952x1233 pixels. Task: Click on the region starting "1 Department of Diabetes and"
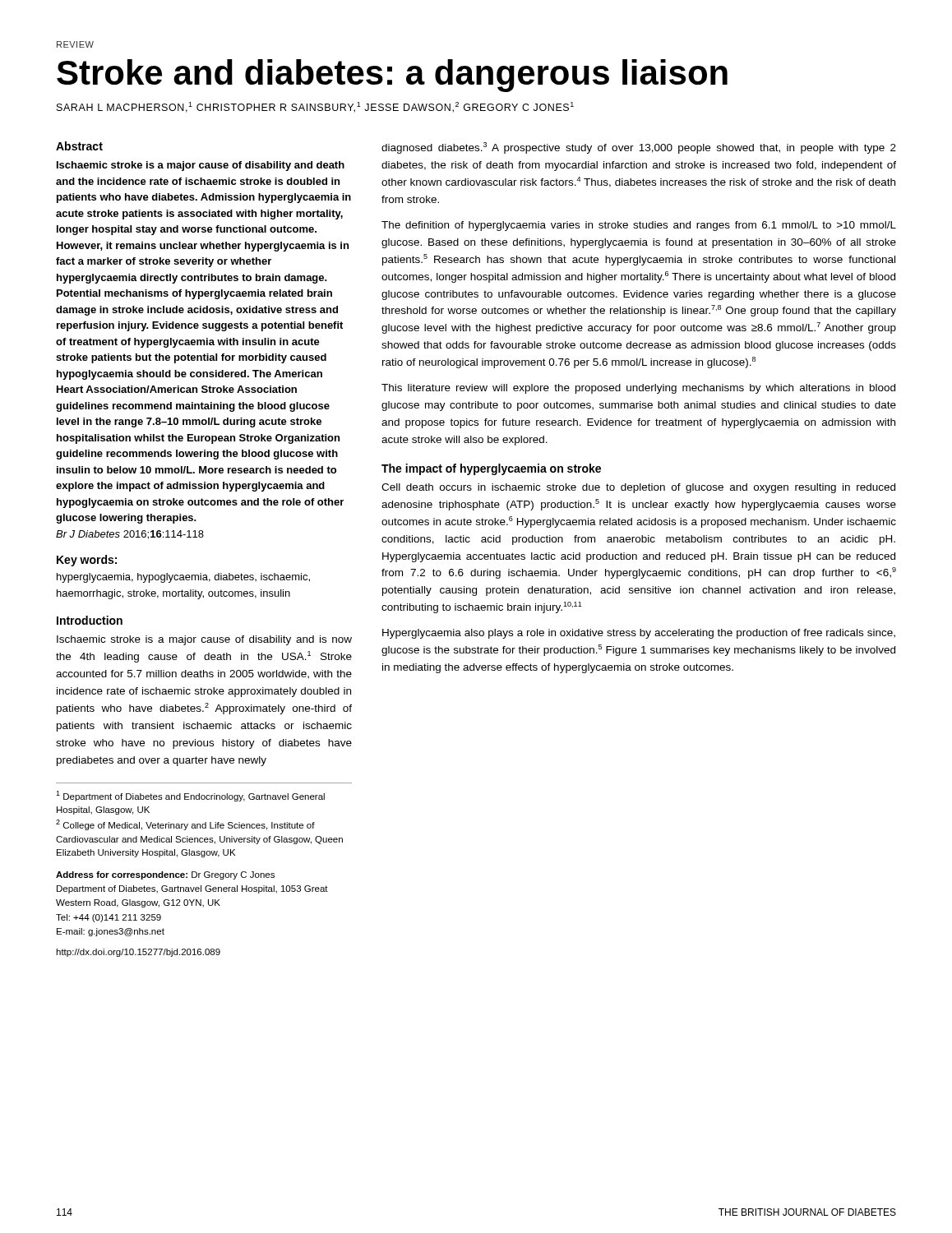coord(204,824)
